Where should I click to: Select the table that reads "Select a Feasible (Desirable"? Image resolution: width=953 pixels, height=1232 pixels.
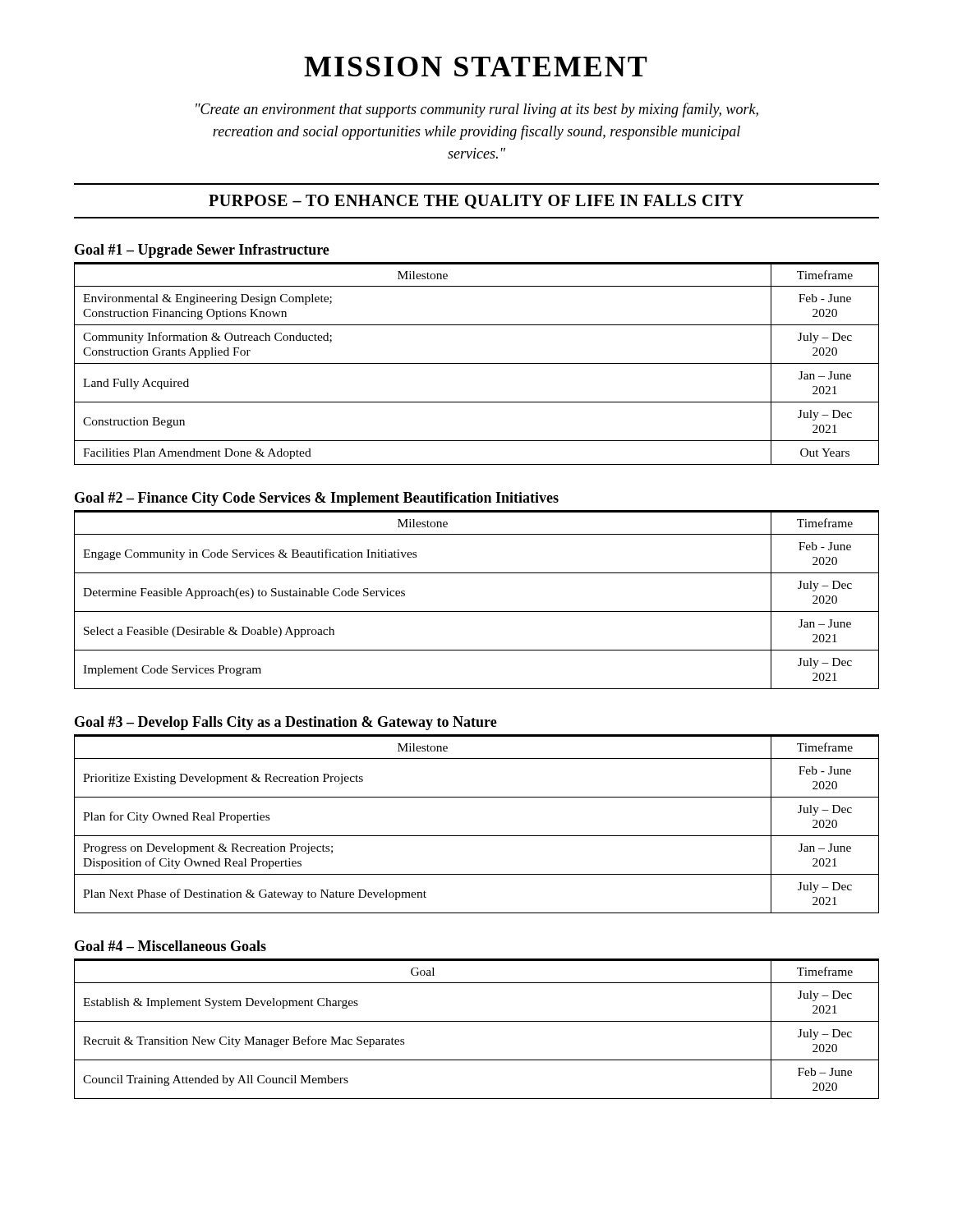pos(476,600)
